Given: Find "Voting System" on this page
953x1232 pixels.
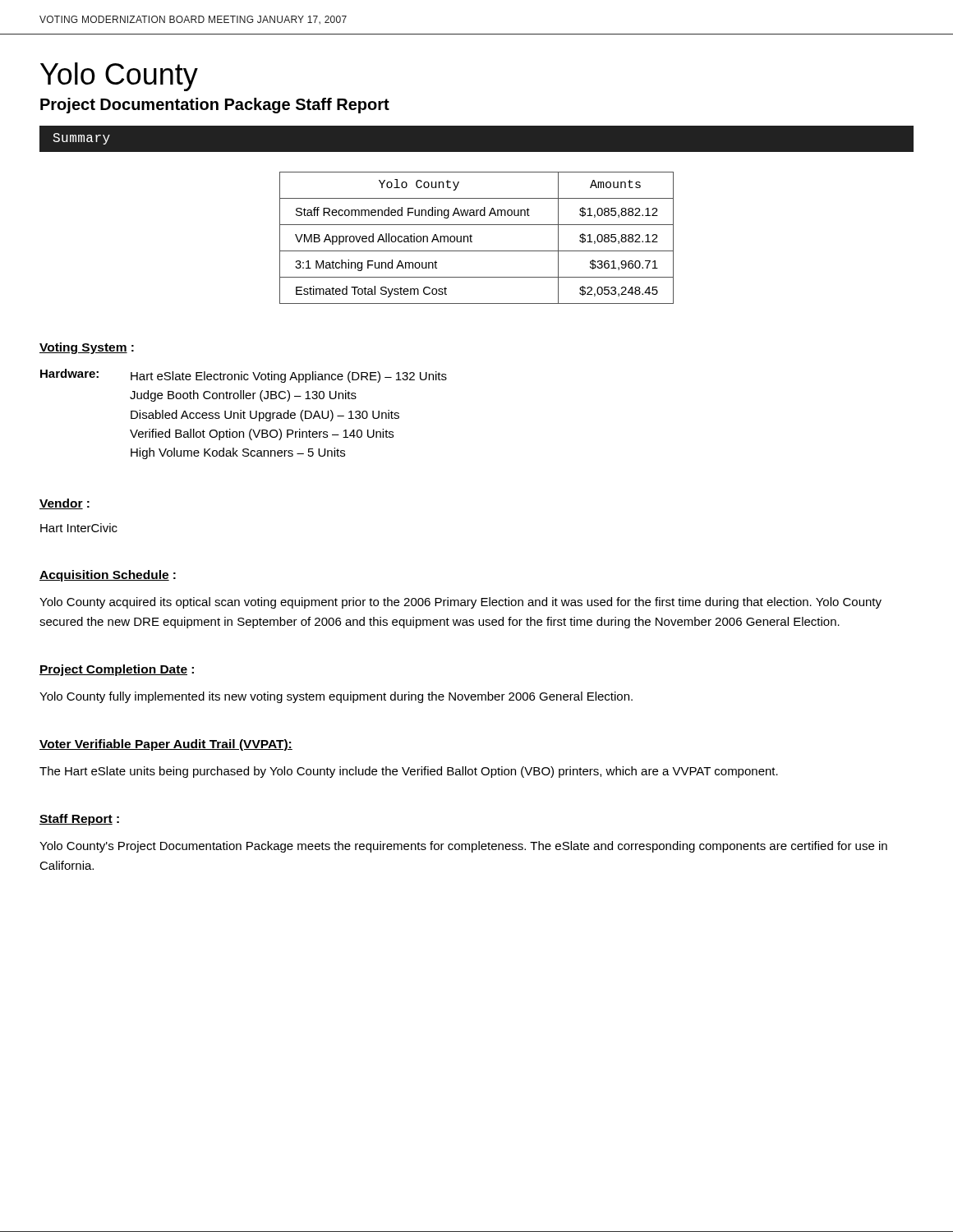Looking at the screenshot, I should tap(83, 347).
